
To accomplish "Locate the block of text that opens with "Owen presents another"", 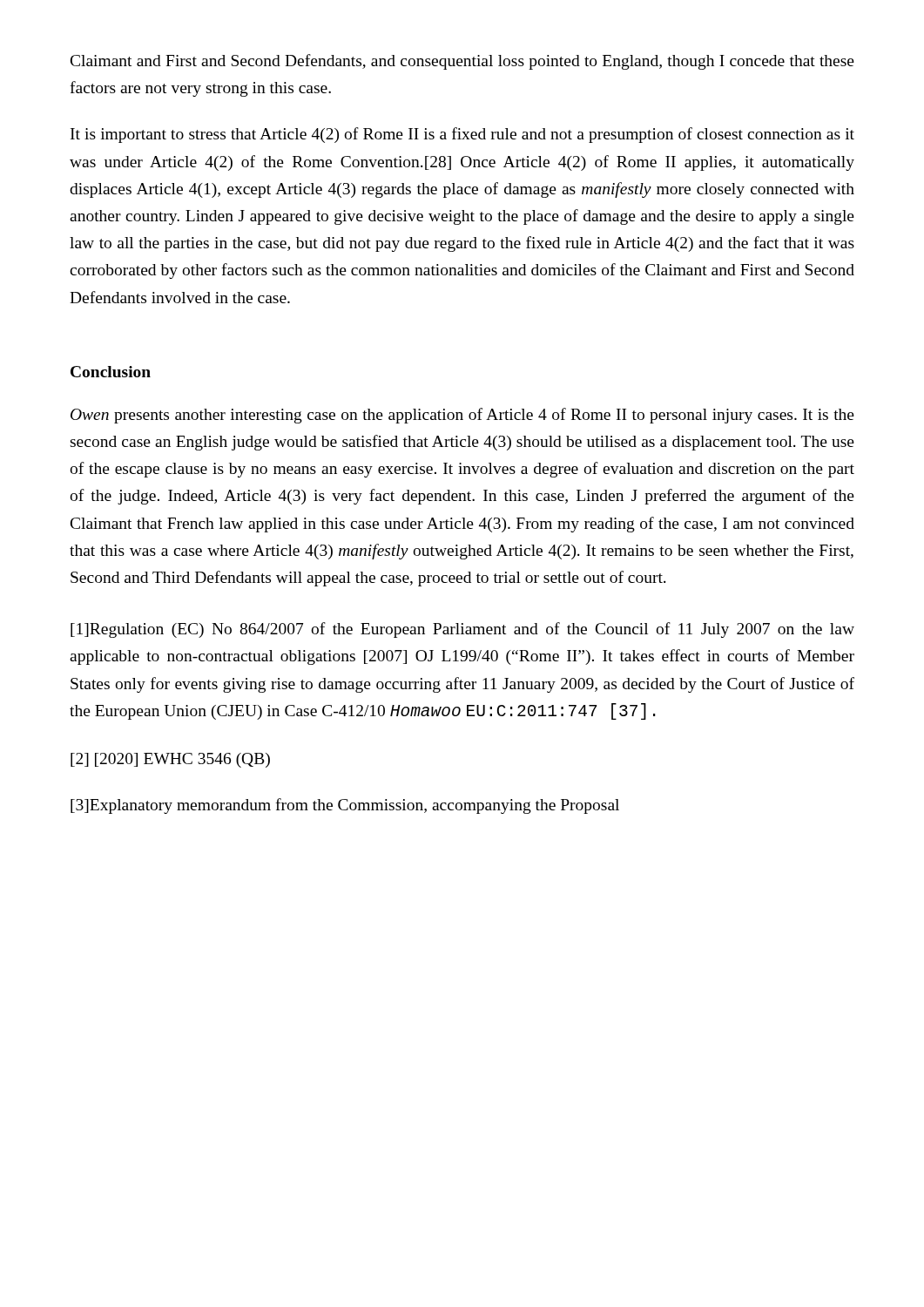I will pyautogui.click(x=462, y=496).
